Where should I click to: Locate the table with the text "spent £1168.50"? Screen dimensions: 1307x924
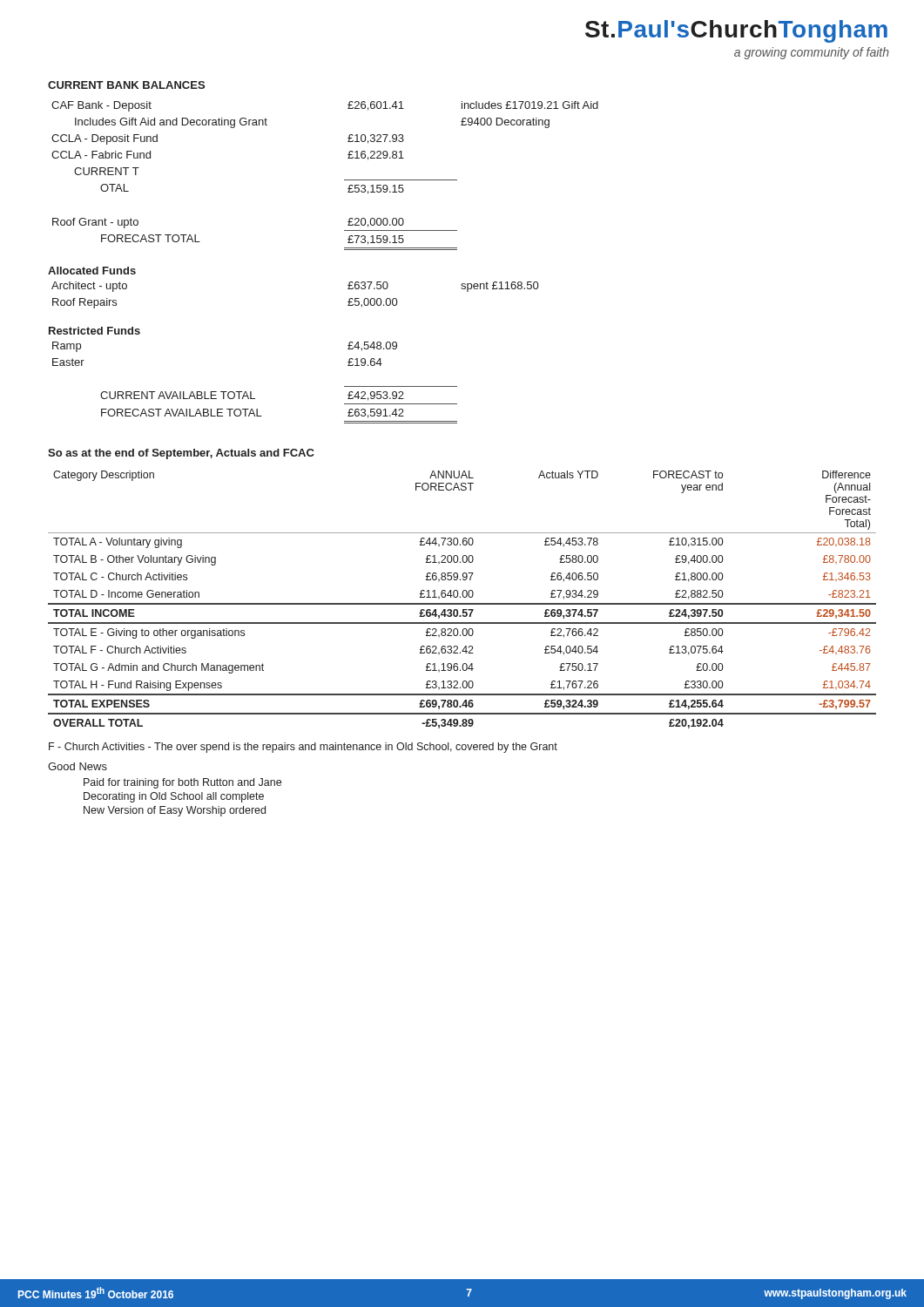462,293
